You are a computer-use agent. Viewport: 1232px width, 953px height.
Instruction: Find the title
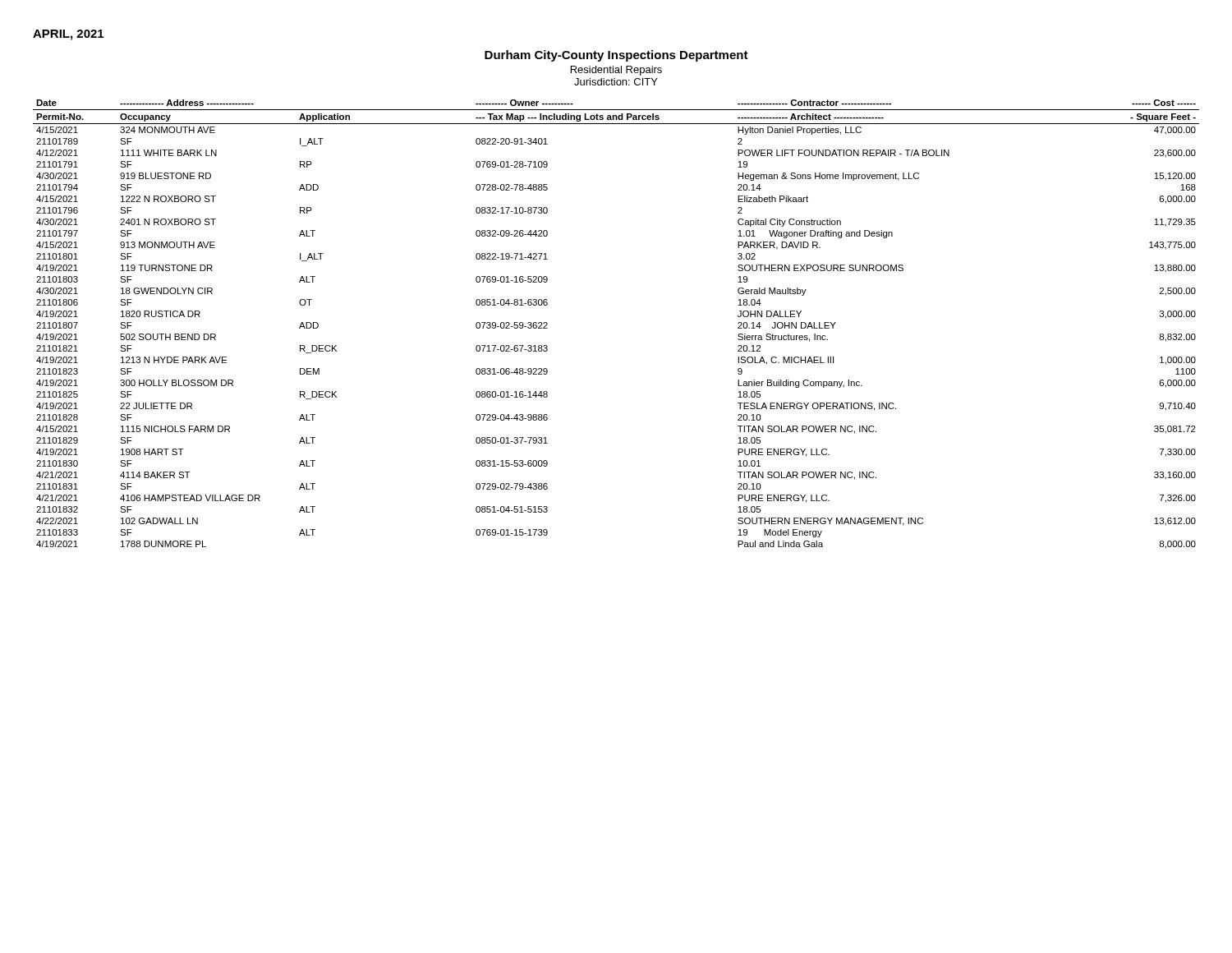click(x=616, y=55)
